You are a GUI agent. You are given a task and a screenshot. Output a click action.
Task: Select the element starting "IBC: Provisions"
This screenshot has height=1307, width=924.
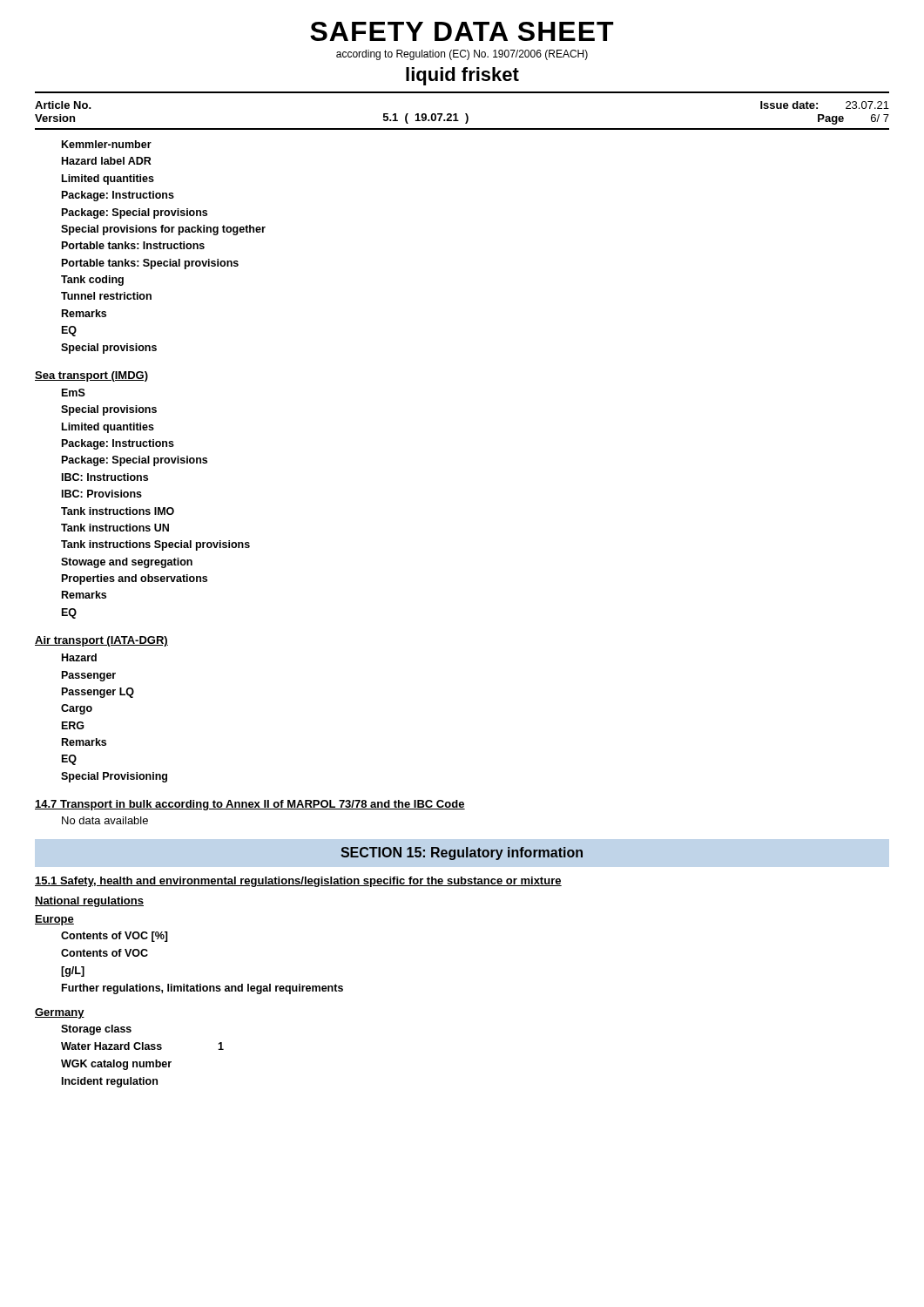click(x=102, y=494)
